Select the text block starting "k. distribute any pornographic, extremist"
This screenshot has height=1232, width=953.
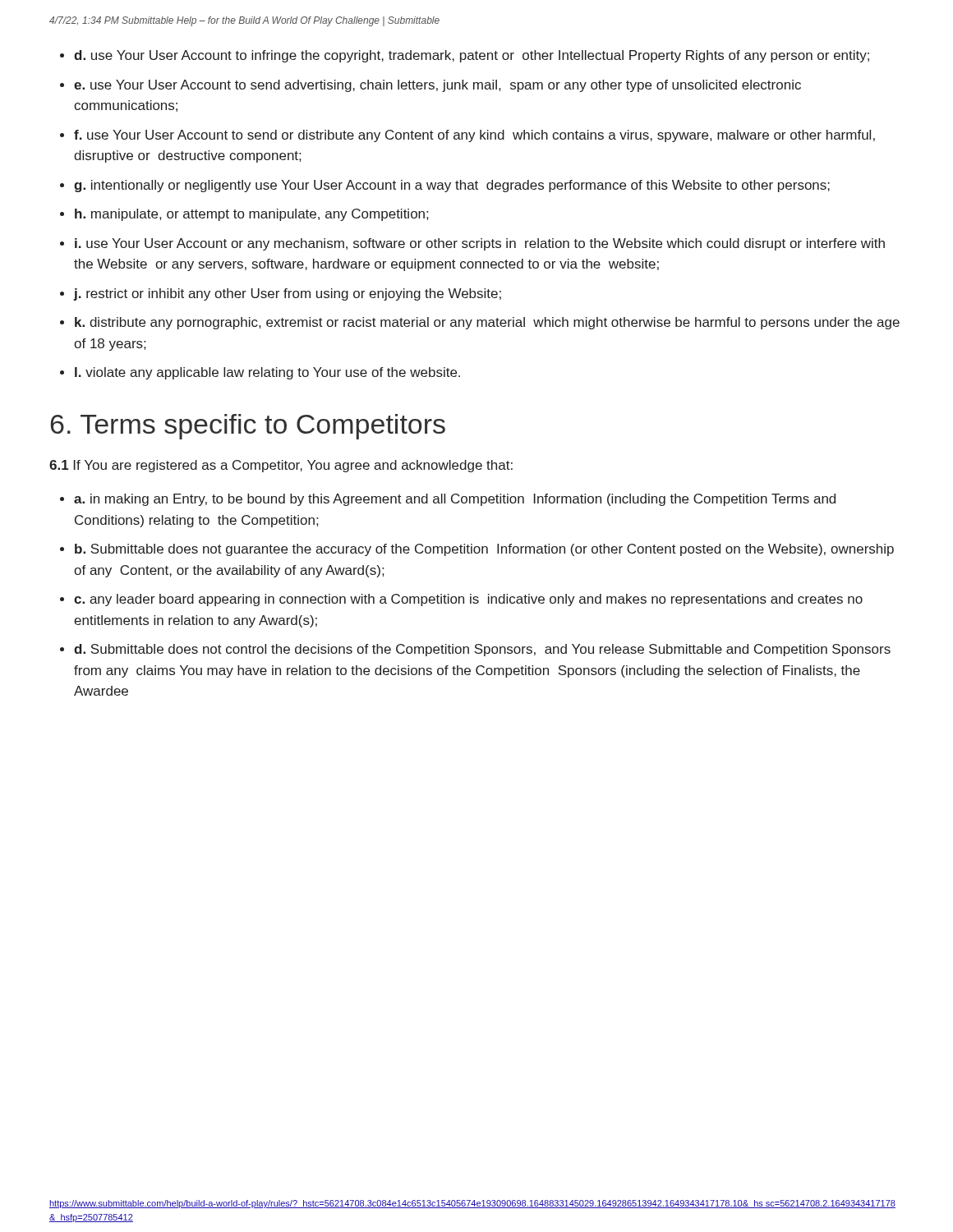[487, 333]
